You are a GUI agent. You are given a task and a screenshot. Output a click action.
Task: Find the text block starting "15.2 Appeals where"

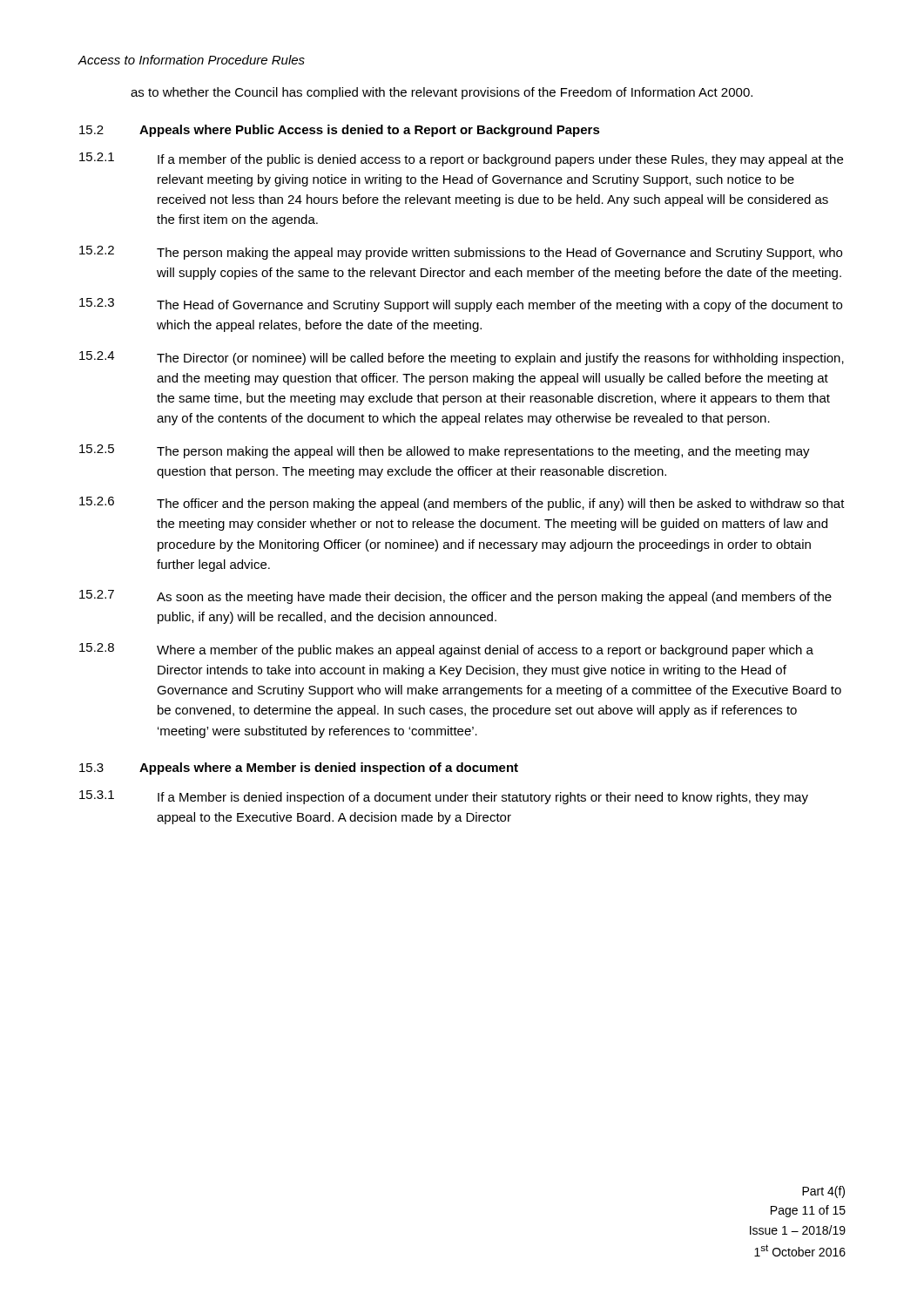(x=339, y=129)
